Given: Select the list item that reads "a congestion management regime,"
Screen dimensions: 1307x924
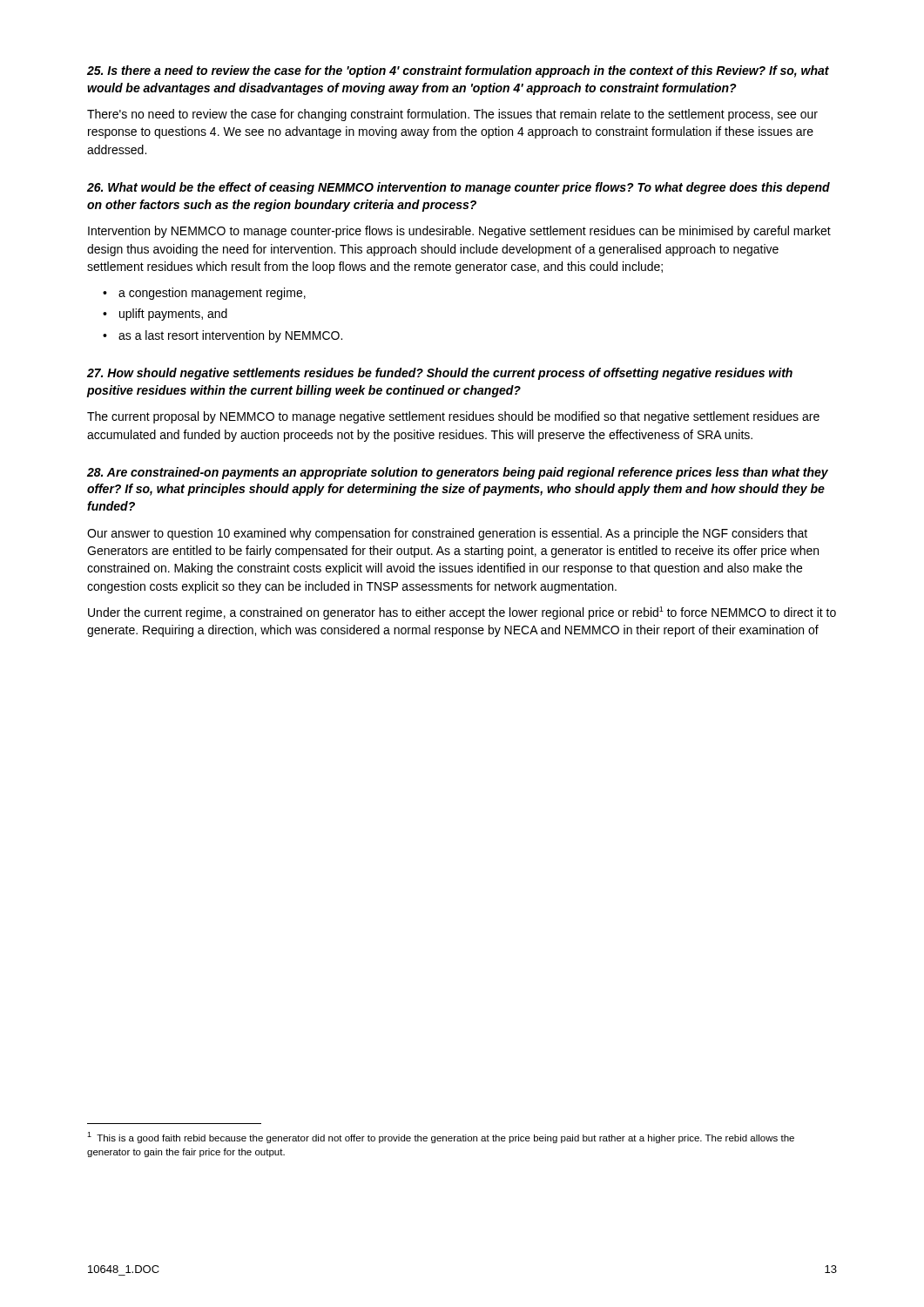Looking at the screenshot, I should point(212,293).
